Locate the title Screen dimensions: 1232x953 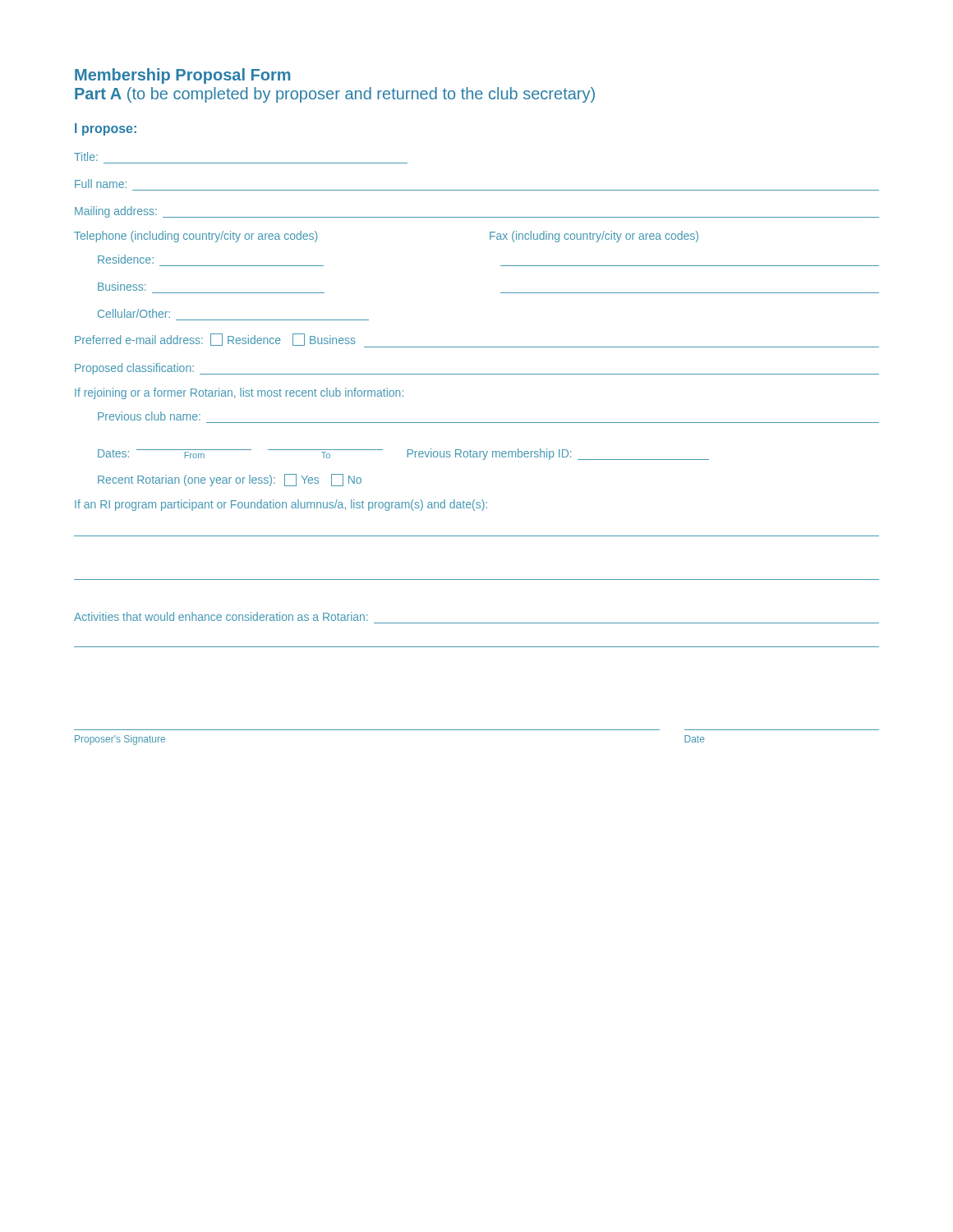coord(476,85)
